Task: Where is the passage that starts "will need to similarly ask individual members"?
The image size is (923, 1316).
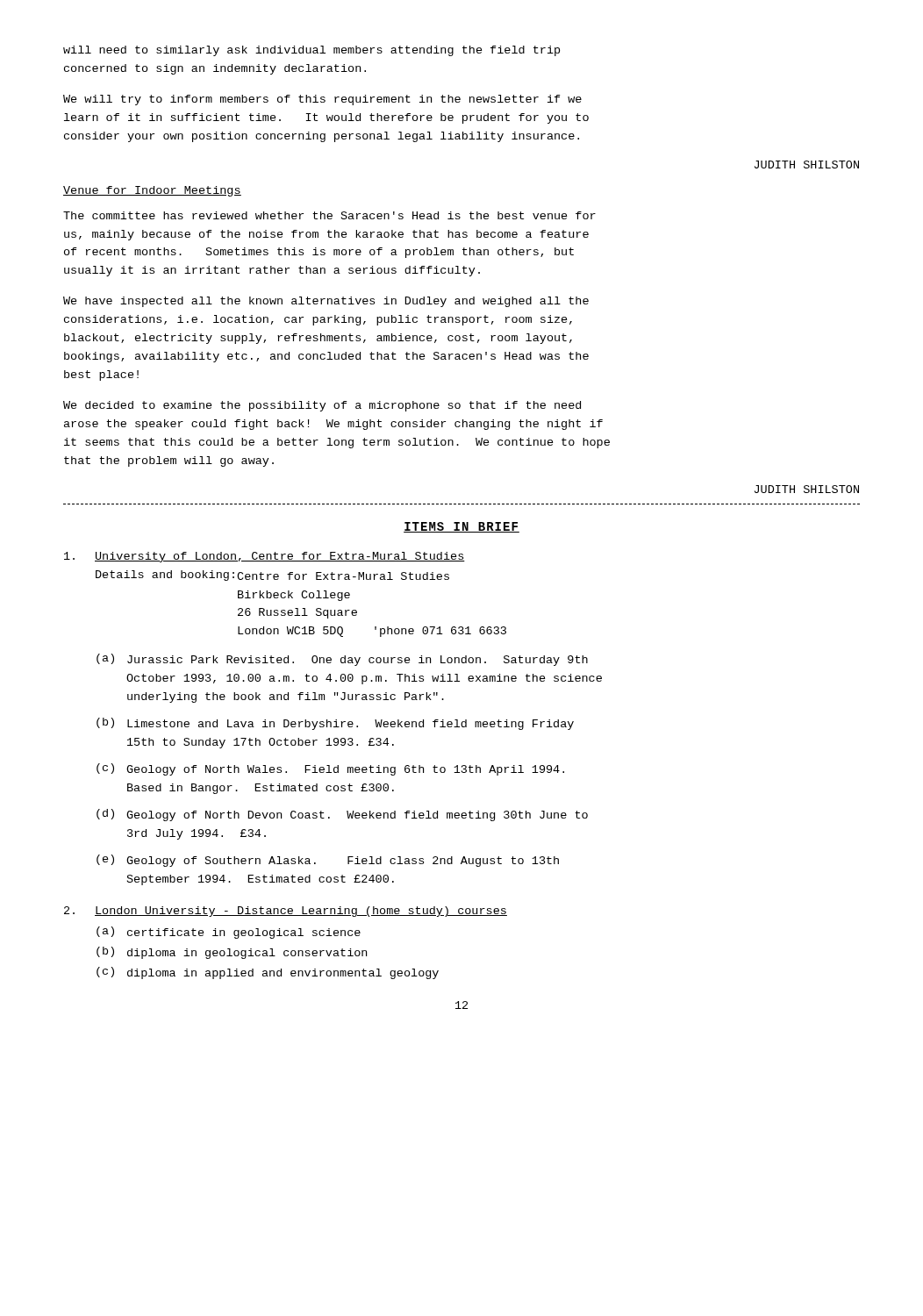Action: [312, 60]
